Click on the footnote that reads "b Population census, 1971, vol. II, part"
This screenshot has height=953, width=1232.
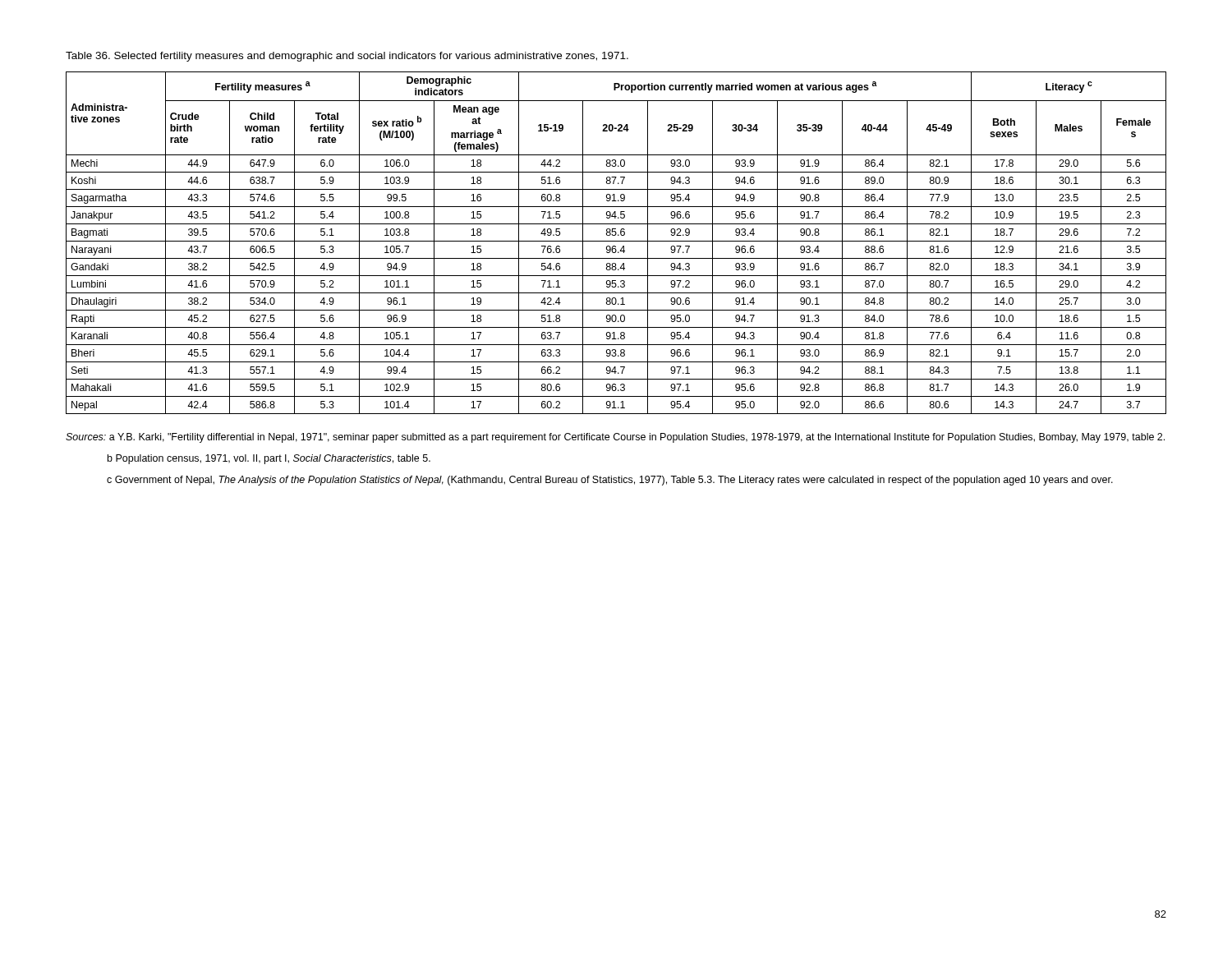(x=269, y=459)
